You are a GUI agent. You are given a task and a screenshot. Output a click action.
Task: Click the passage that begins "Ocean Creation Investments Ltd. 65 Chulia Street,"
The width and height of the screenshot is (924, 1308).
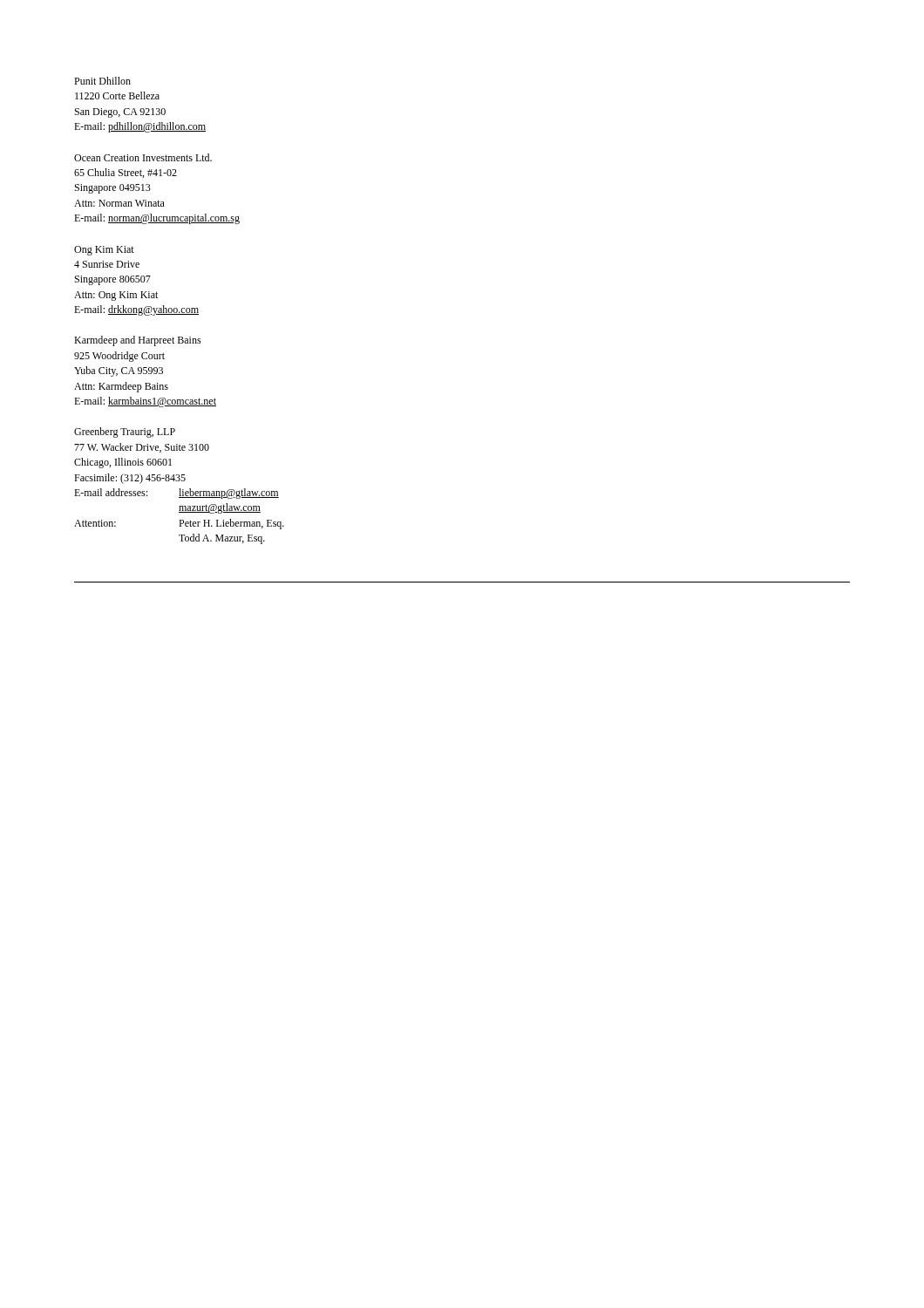tap(143, 157)
